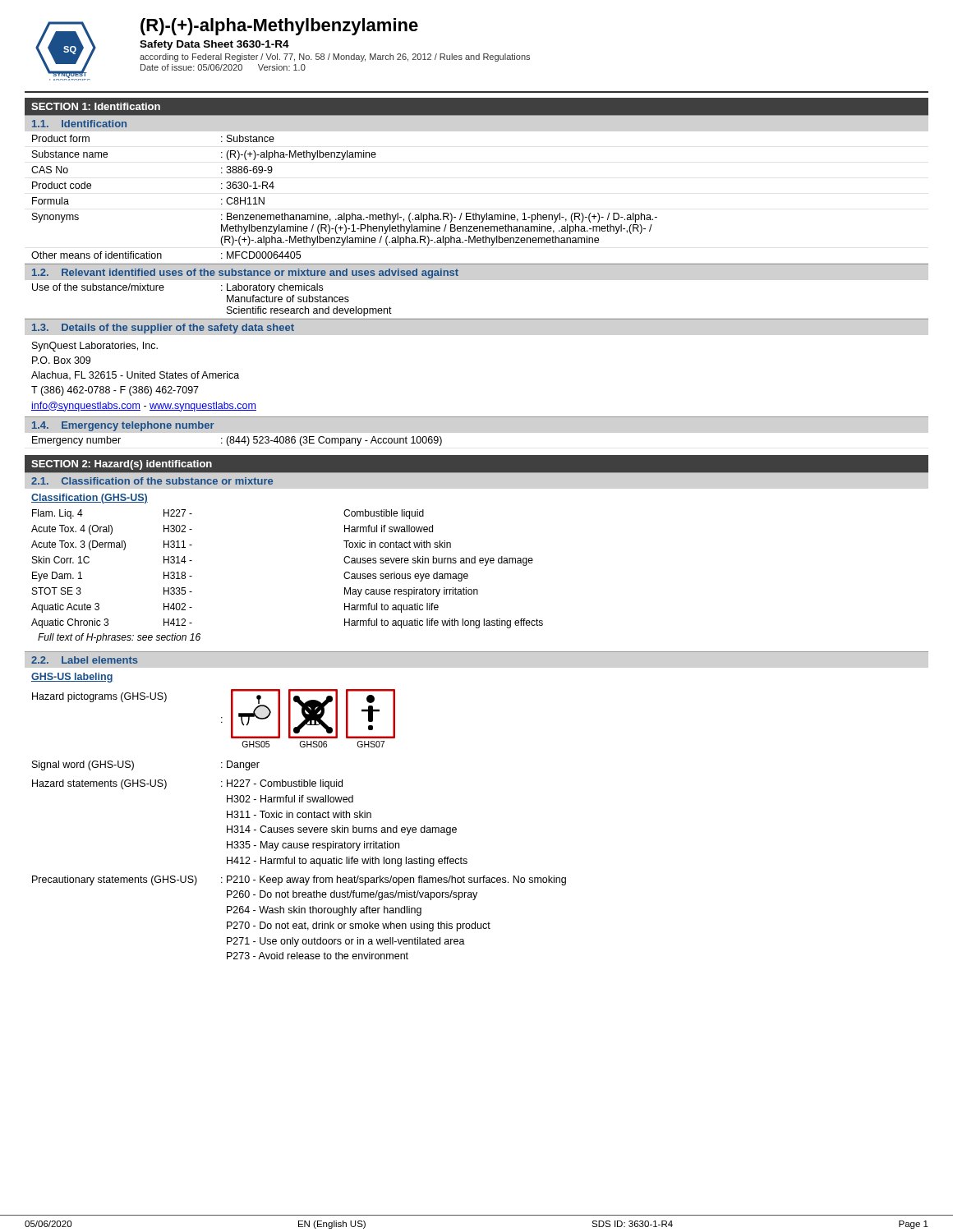Select the text block starting "2.1. Classification of the"
Image resolution: width=953 pixels, height=1232 pixels.
(x=152, y=481)
